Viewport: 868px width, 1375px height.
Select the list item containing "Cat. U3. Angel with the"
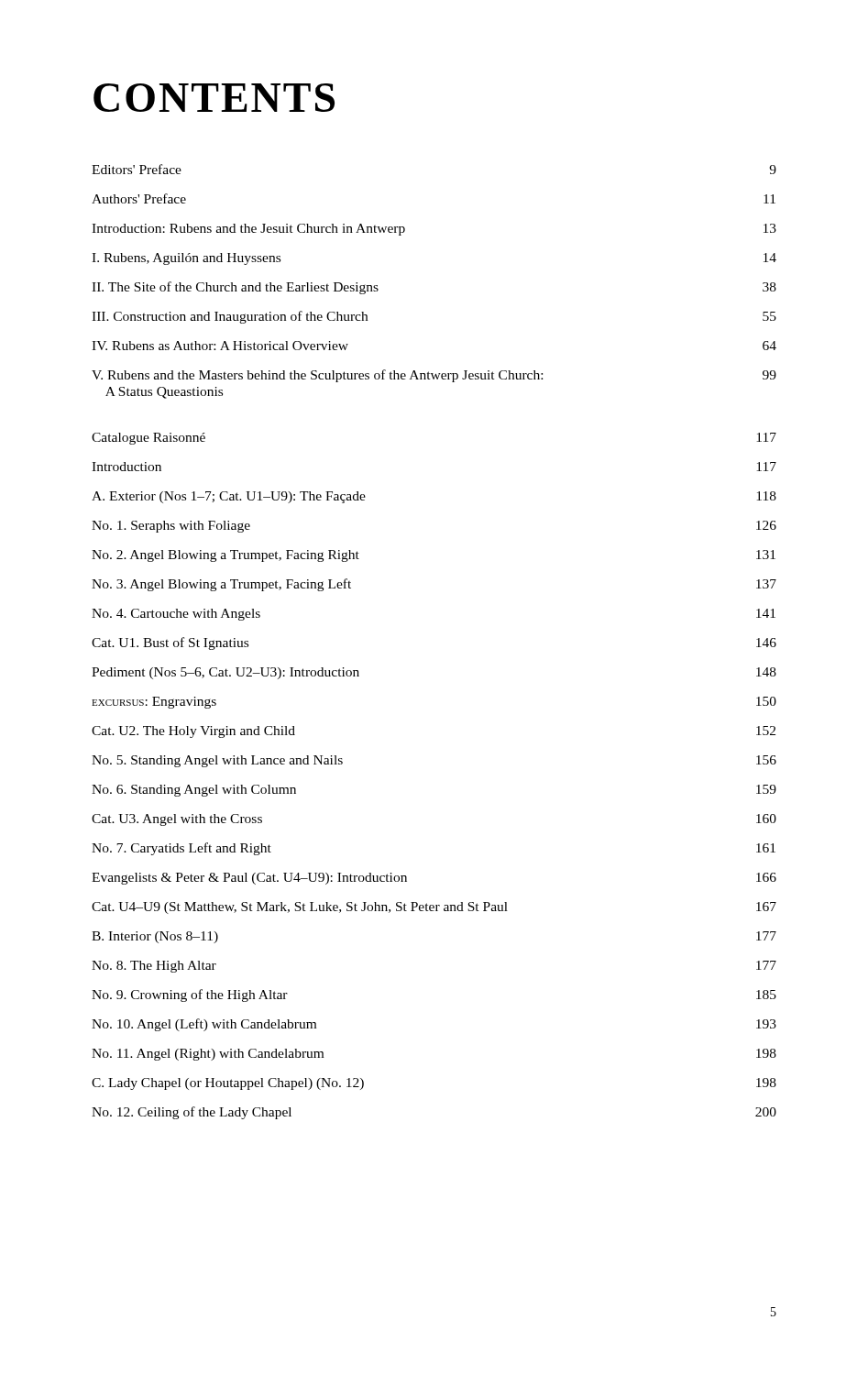pyautogui.click(x=177, y=818)
